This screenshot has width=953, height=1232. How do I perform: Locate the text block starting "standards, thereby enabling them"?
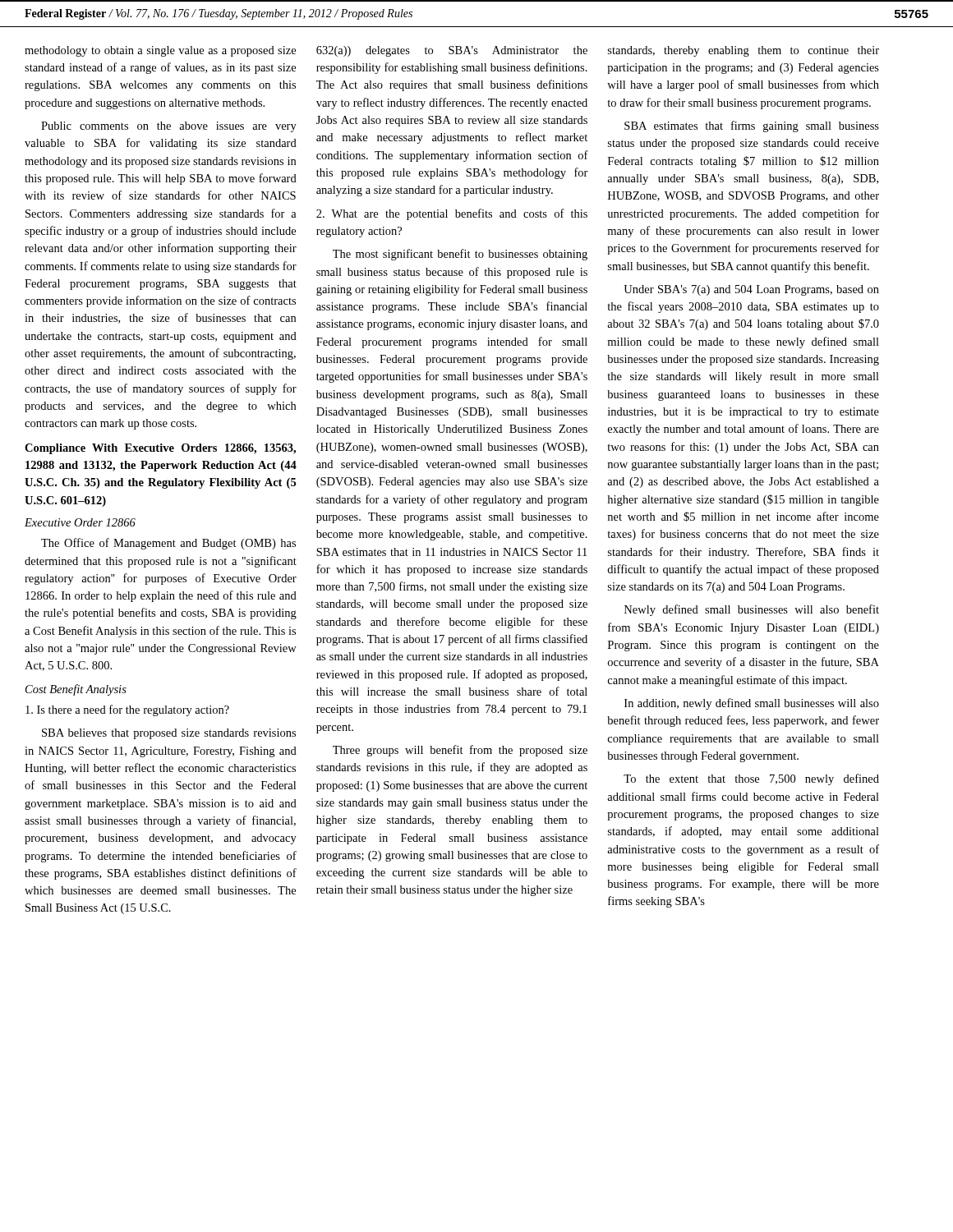[743, 476]
